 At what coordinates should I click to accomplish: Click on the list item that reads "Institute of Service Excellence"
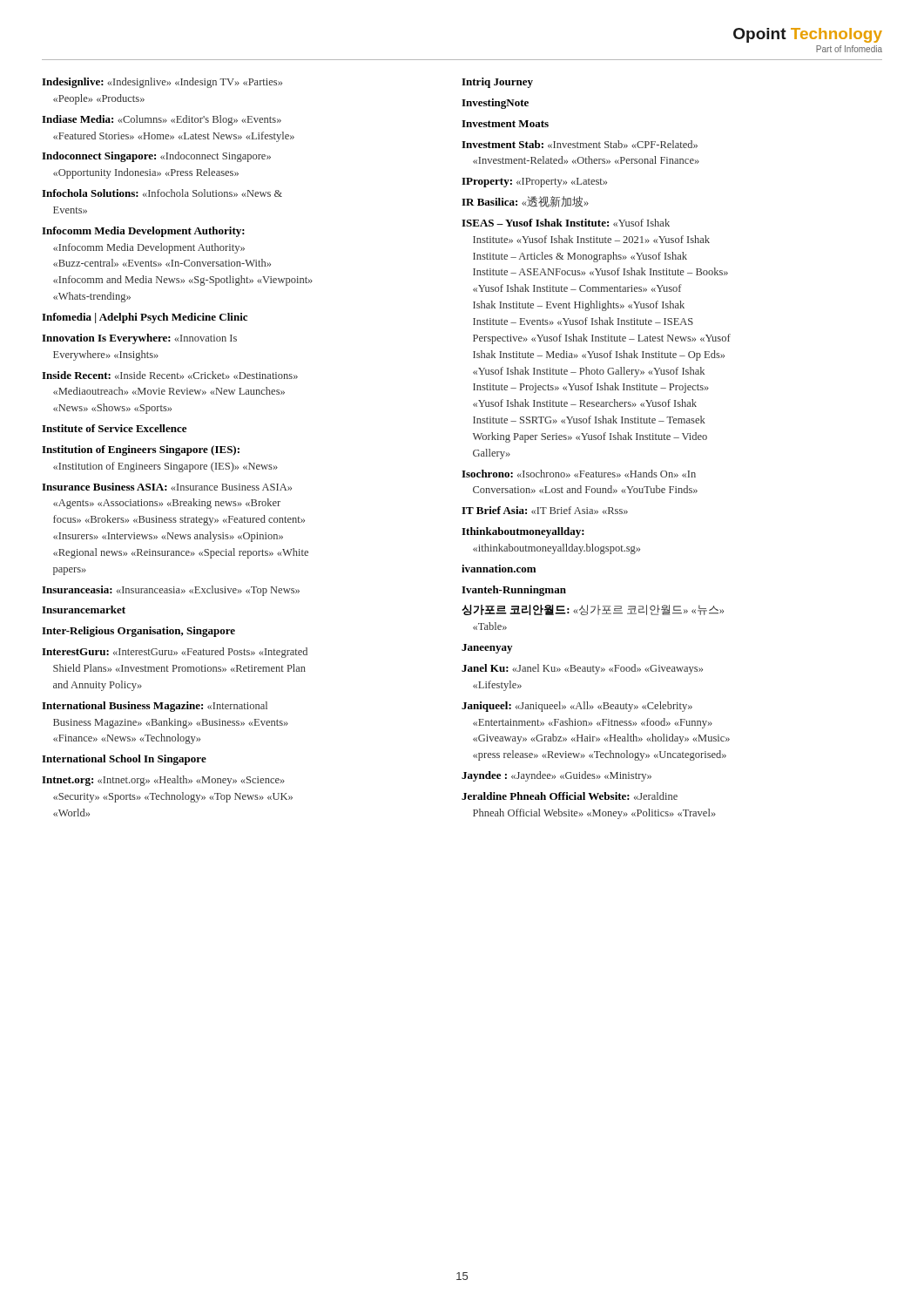click(x=114, y=428)
